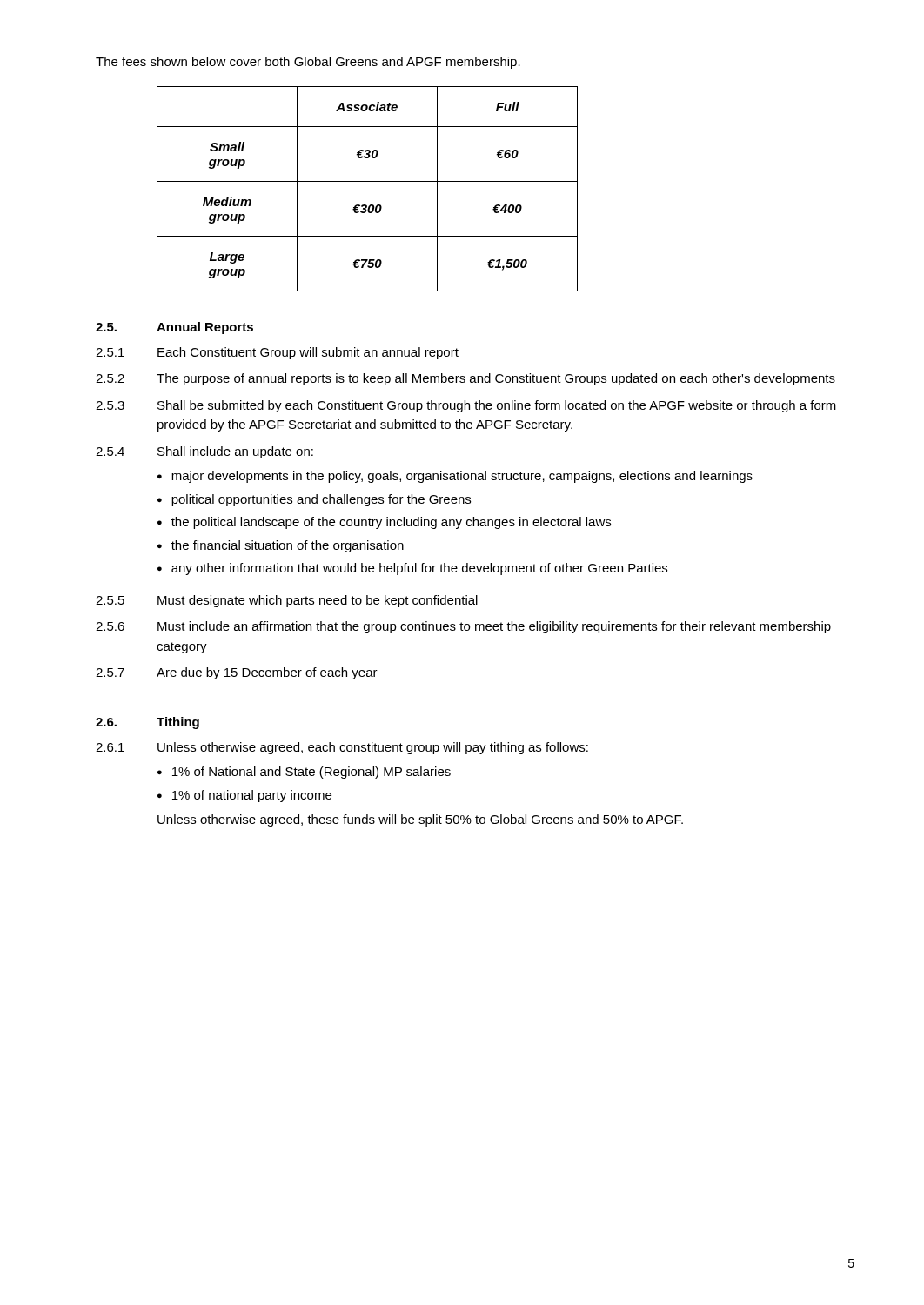Screen dimensions: 1305x924
Task: Point to the text block starting "2.6. Tithing"
Action: (x=148, y=721)
